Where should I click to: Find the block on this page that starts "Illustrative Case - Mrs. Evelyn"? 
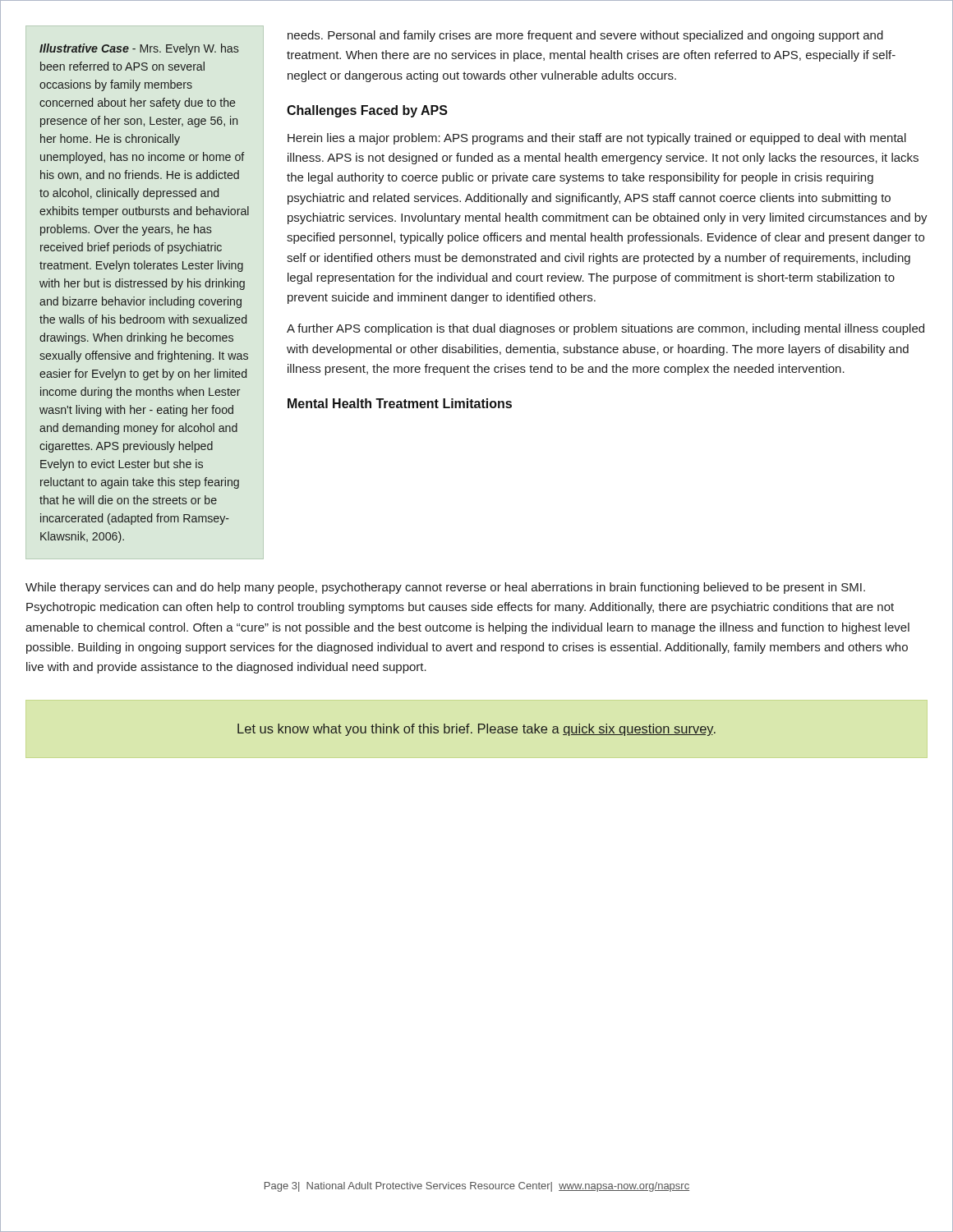(x=144, y=292)
